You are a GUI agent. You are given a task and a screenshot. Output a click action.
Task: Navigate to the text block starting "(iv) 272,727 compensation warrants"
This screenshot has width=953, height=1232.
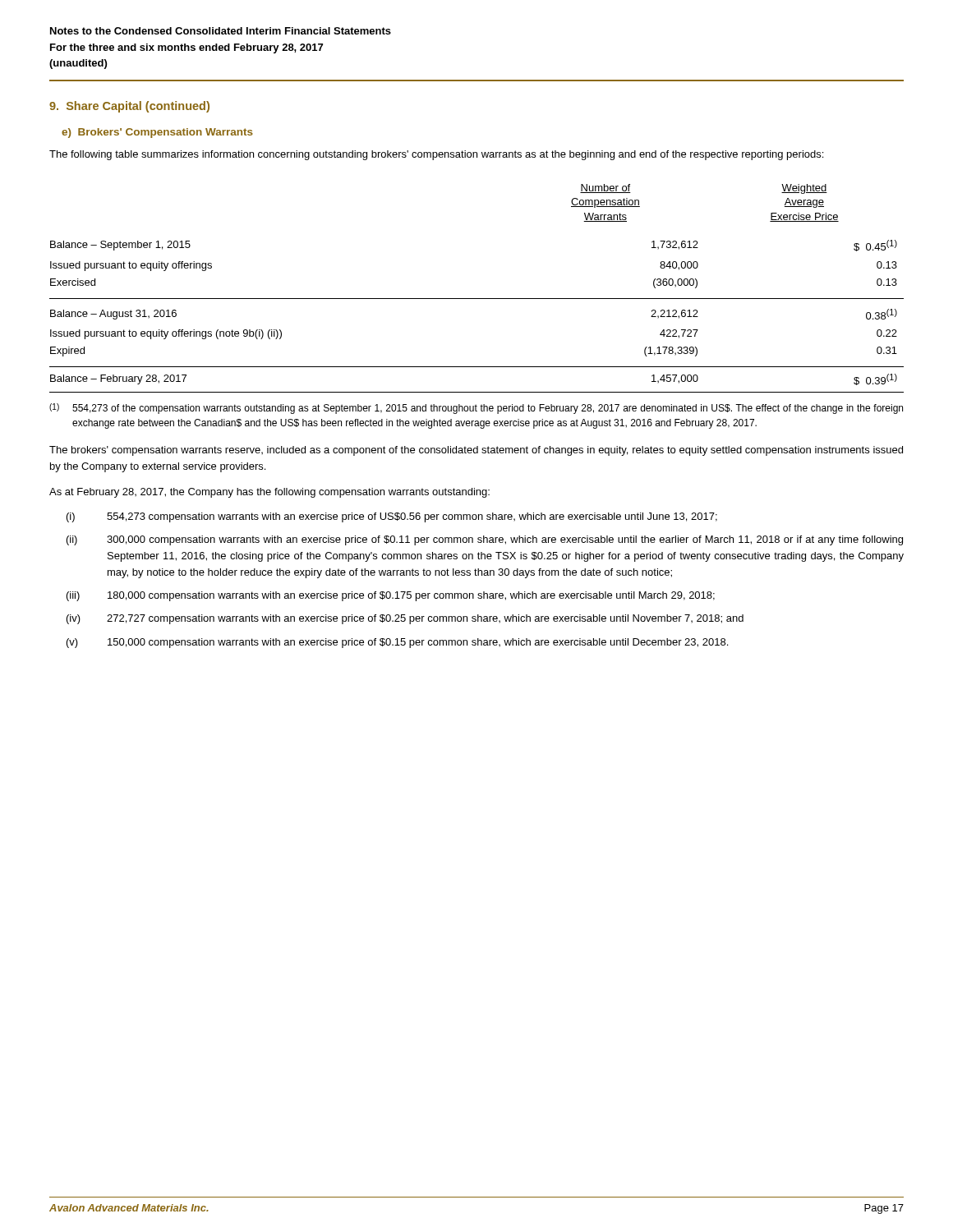click(476, 619)
